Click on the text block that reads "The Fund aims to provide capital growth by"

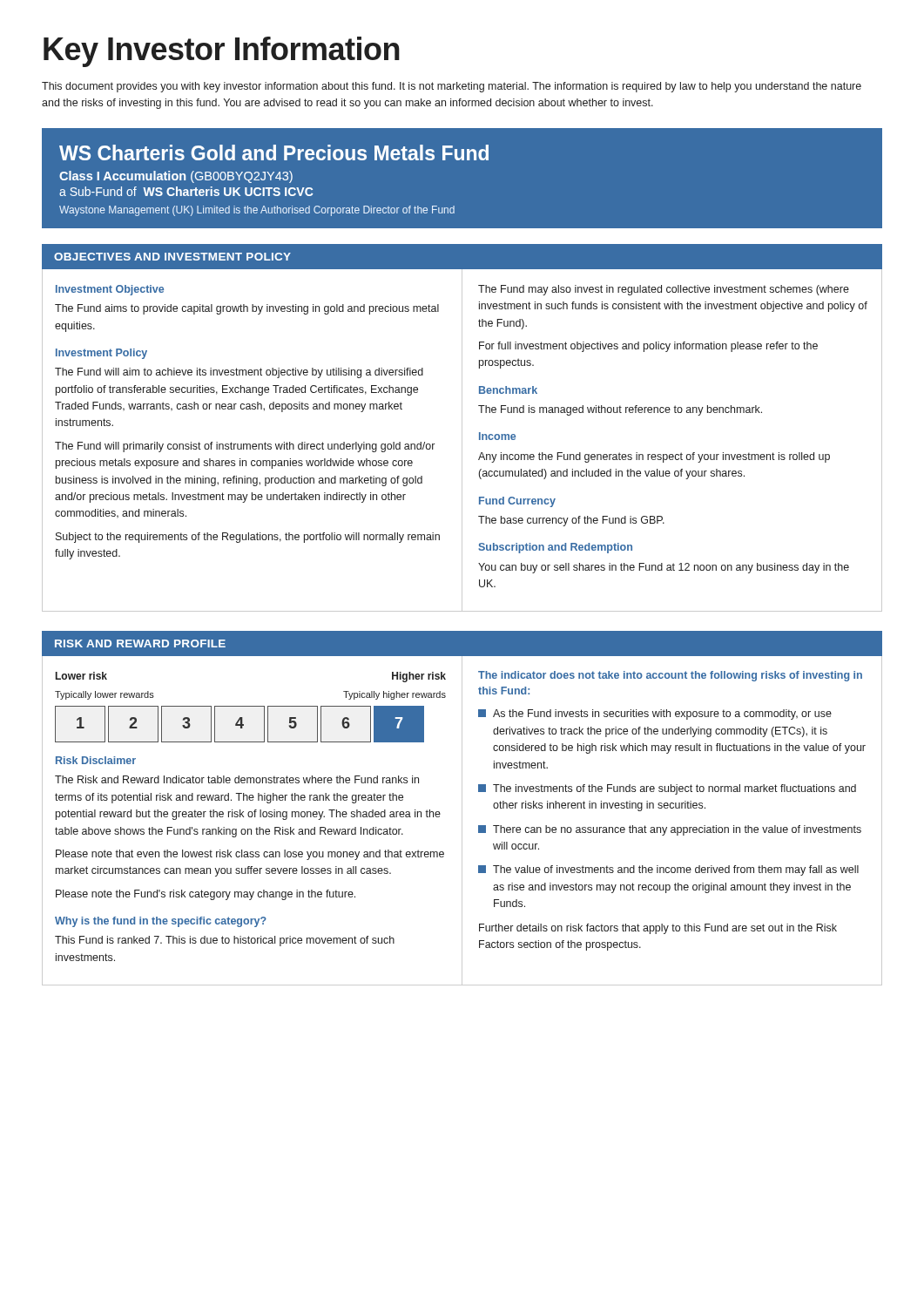(x=250, y=318)
